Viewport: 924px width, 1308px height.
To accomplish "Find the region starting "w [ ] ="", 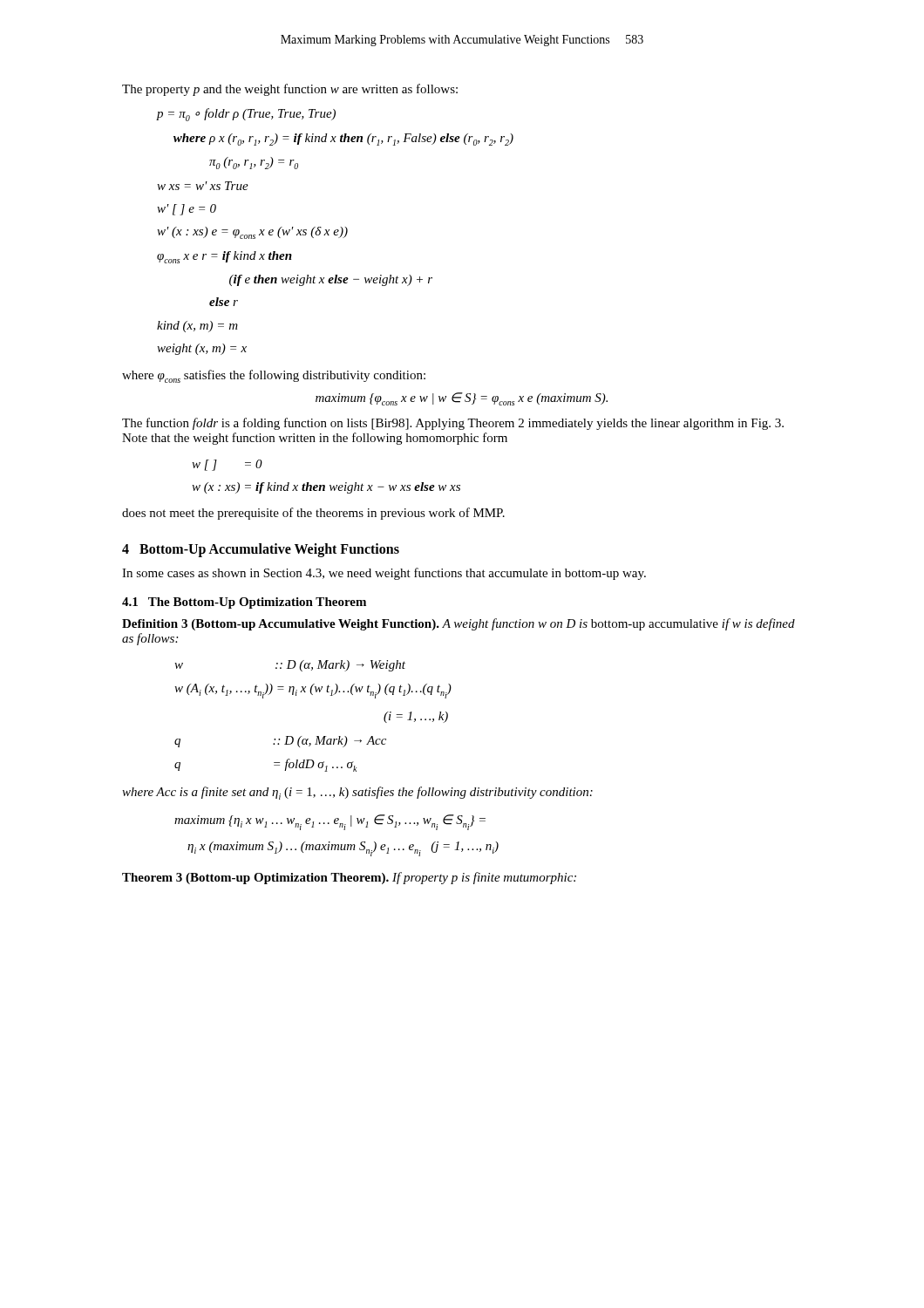I will (x=326, y=475).
